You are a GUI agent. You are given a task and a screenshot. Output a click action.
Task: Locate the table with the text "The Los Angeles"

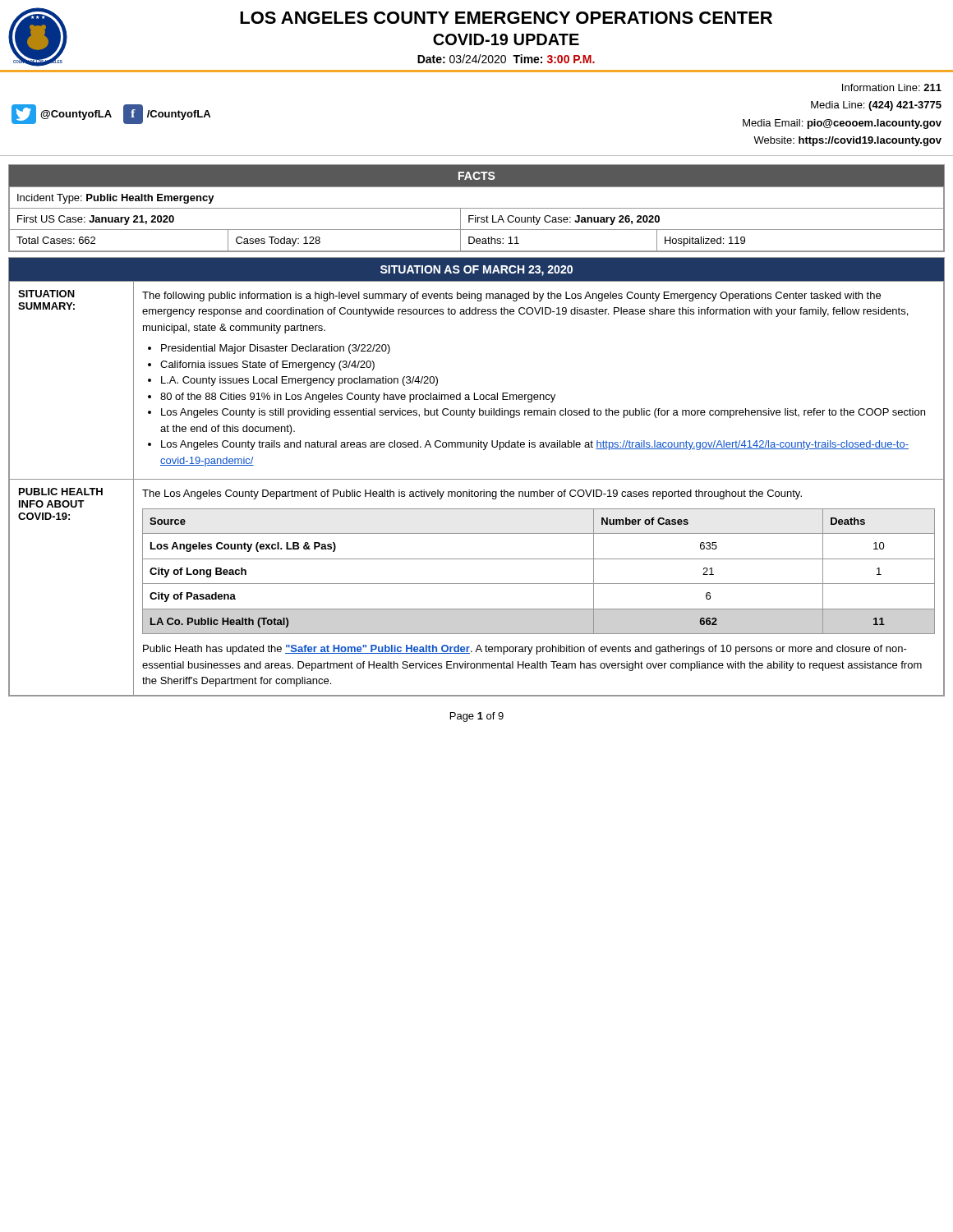476,477
